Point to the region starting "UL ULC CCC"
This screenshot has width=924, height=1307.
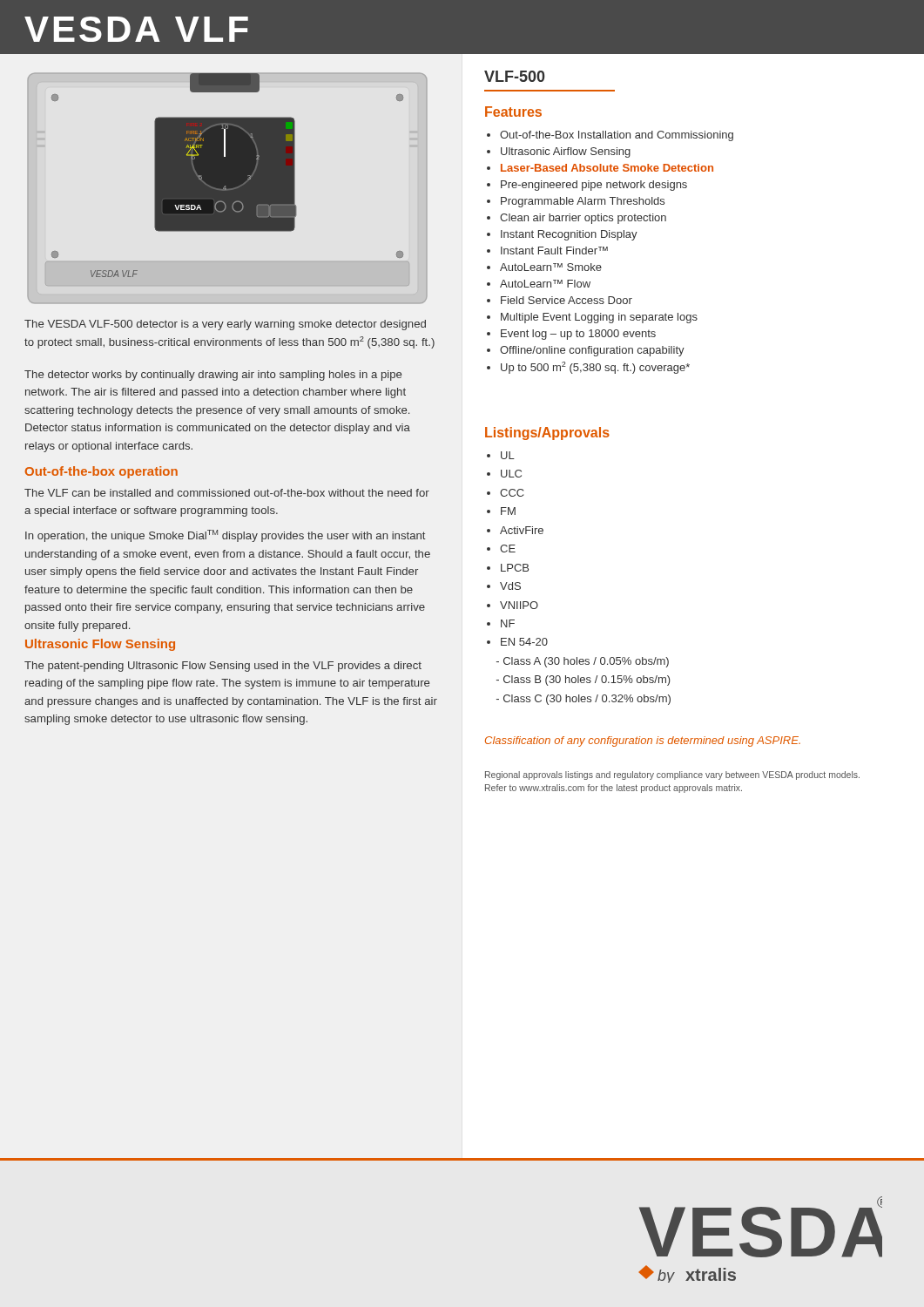point(501,455)
